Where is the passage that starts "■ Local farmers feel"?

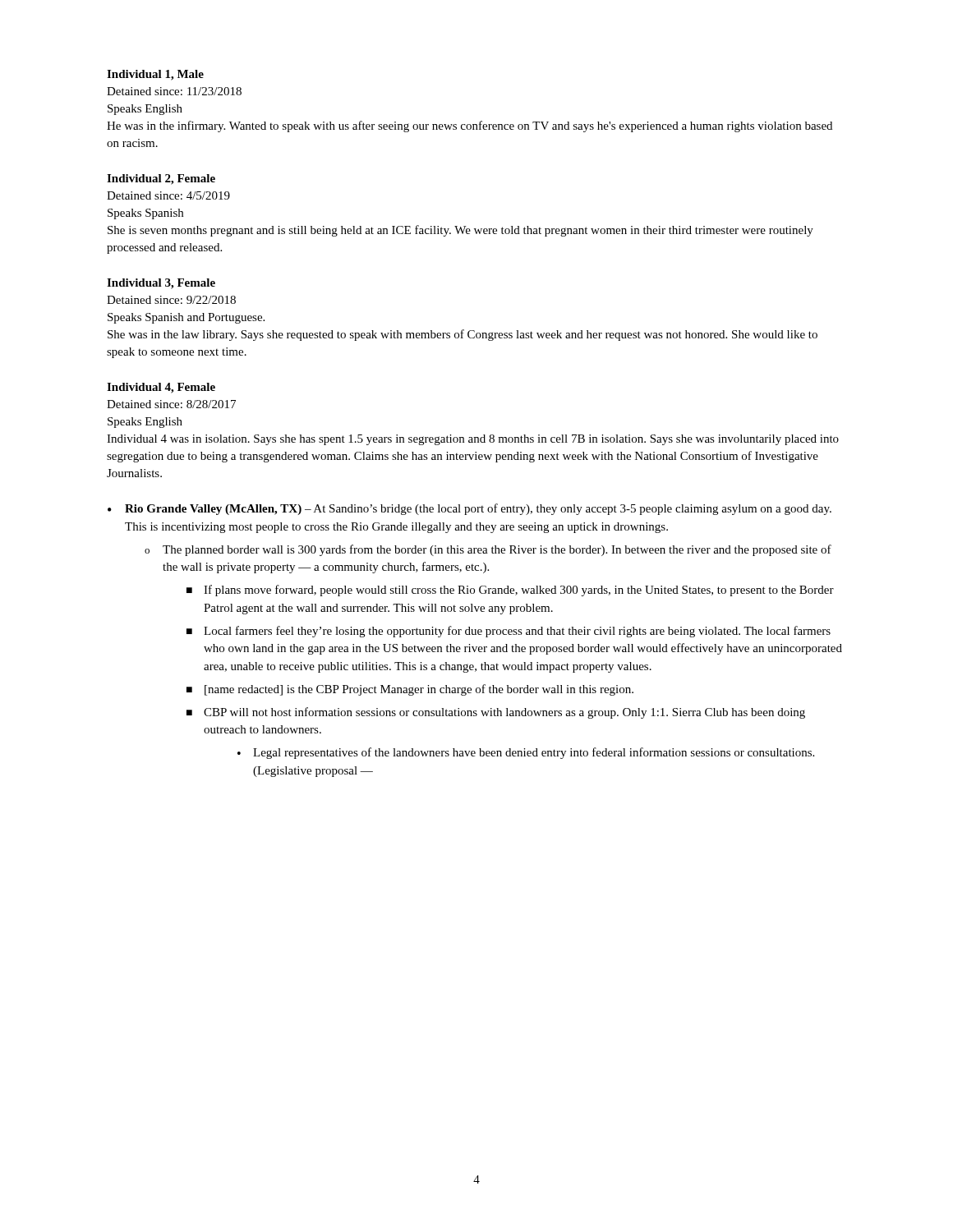516,649
